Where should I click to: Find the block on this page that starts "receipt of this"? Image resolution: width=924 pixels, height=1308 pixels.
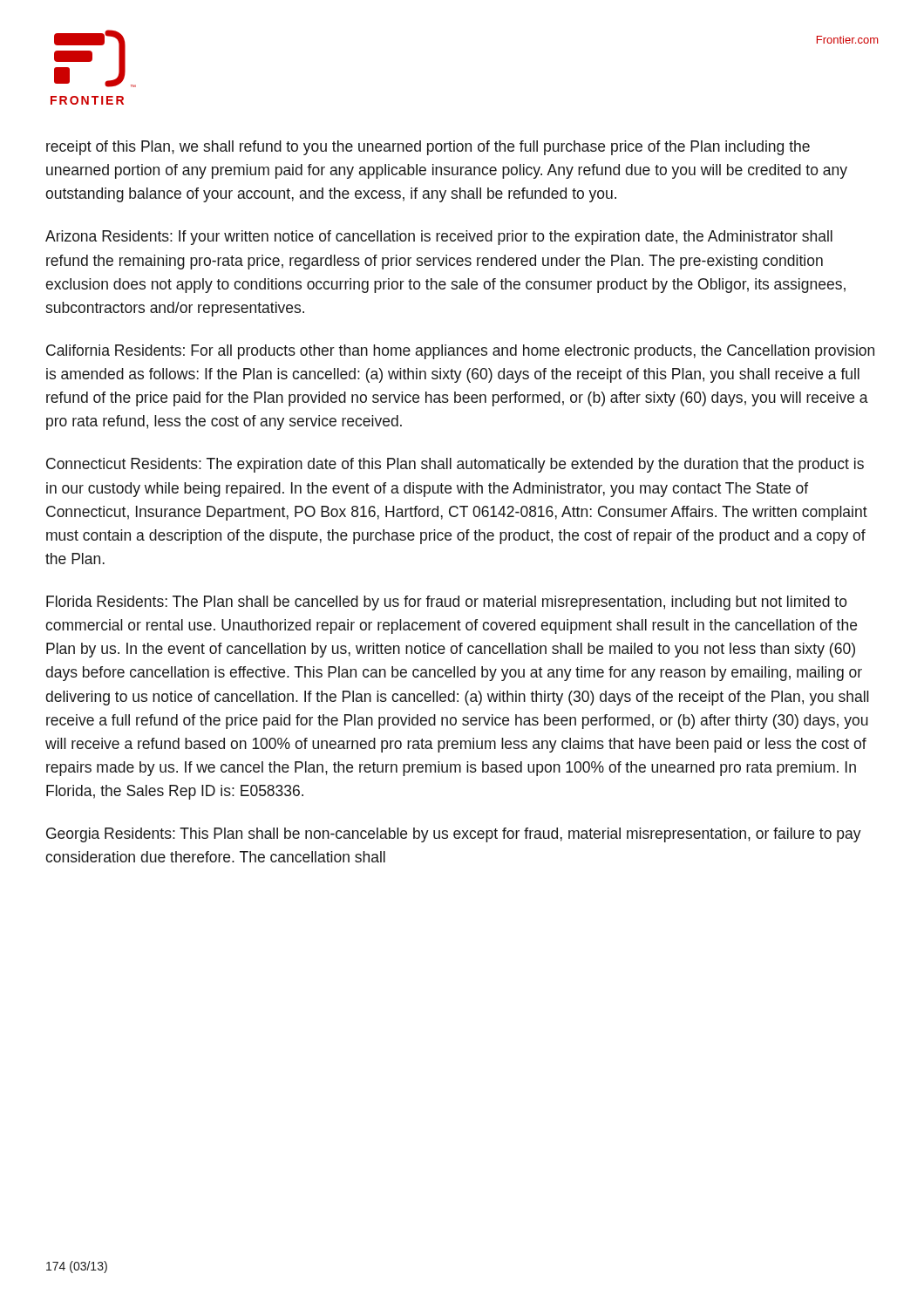(462, 171)
